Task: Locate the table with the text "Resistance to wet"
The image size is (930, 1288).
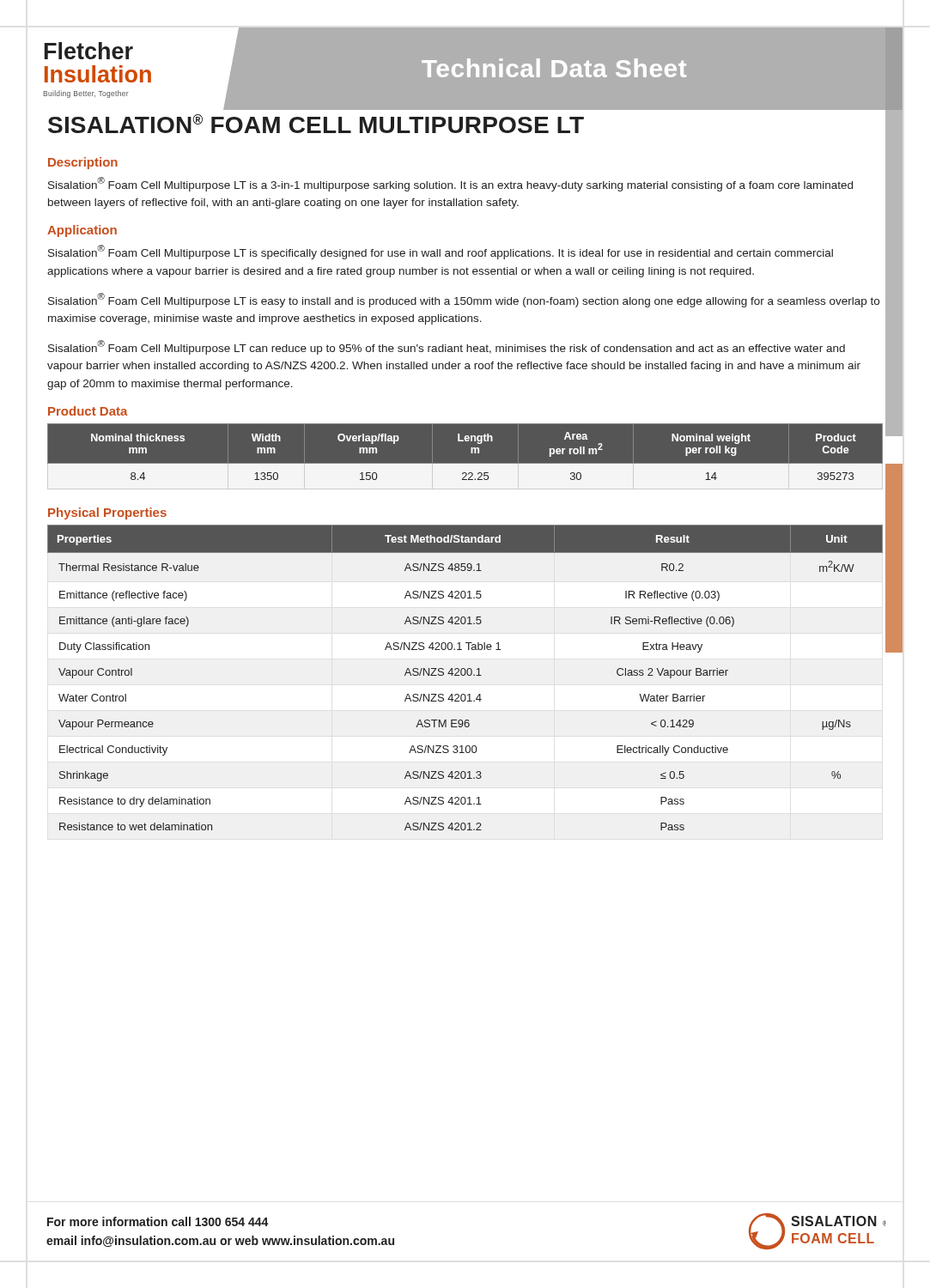Action: (x=465, y=682)
